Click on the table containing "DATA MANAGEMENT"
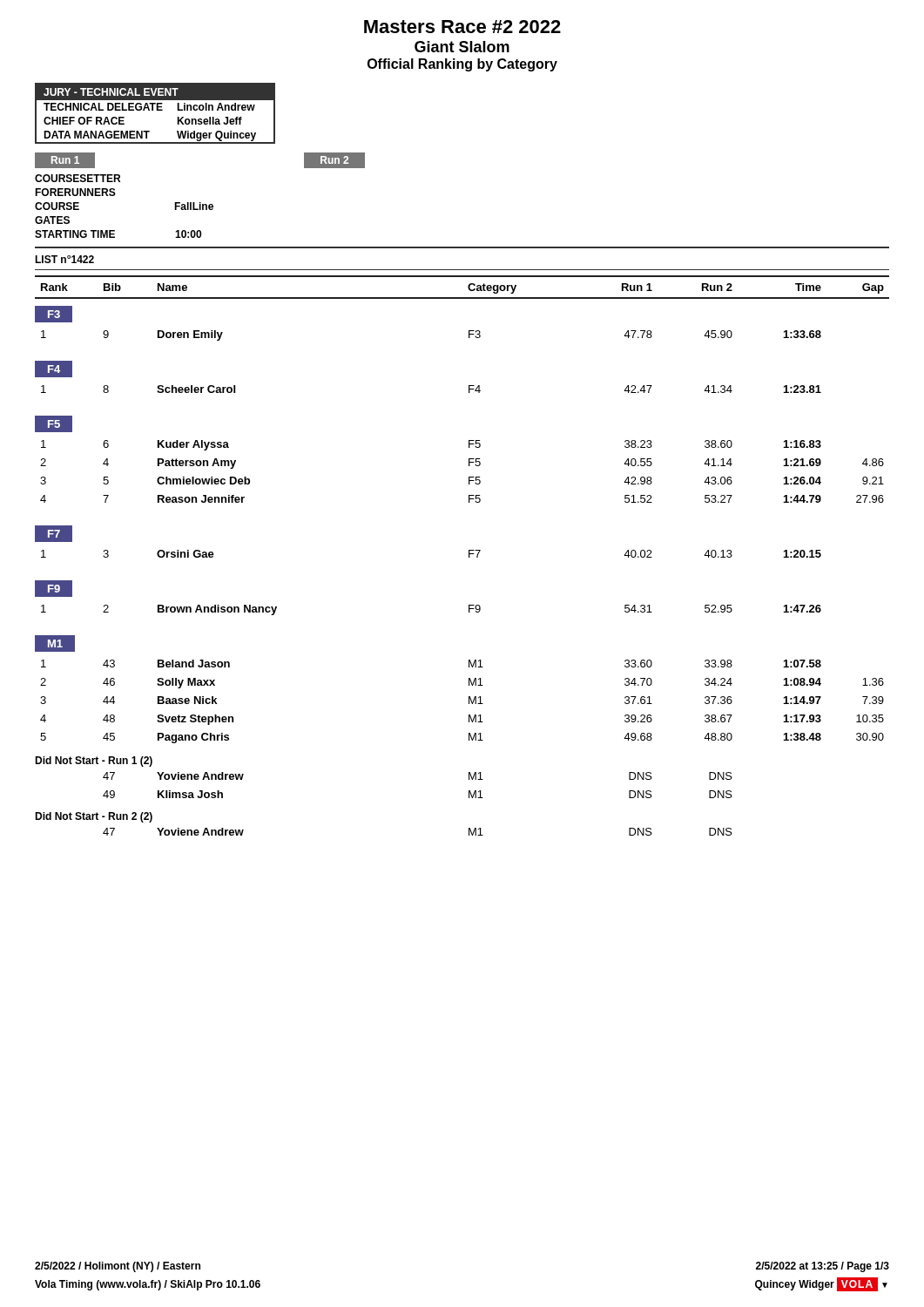Screen dimensions: 1307x924 pos(155,113)
